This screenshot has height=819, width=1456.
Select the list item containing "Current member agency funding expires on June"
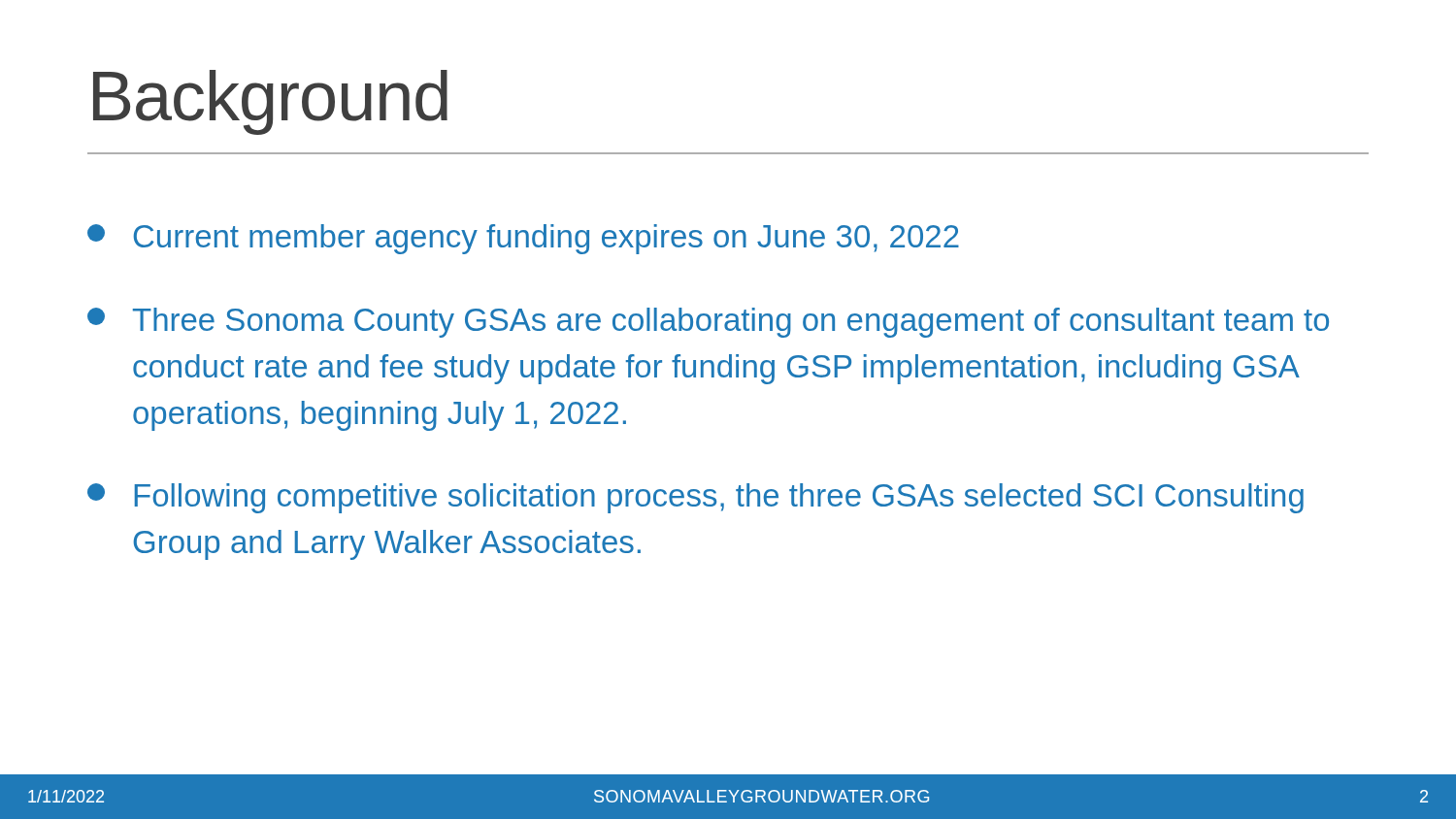point(728,237)
